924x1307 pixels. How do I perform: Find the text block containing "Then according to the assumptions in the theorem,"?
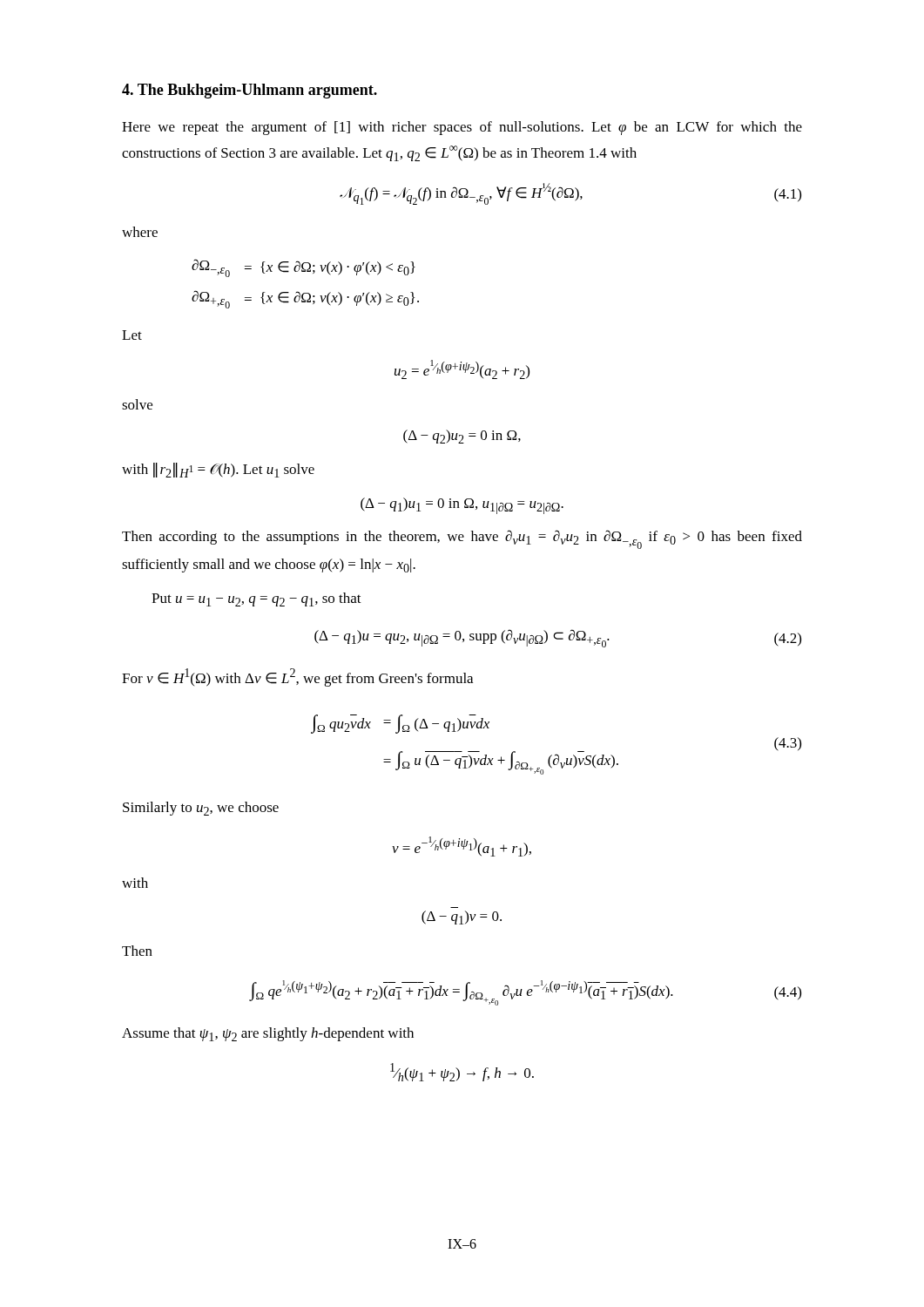point(462,552)
